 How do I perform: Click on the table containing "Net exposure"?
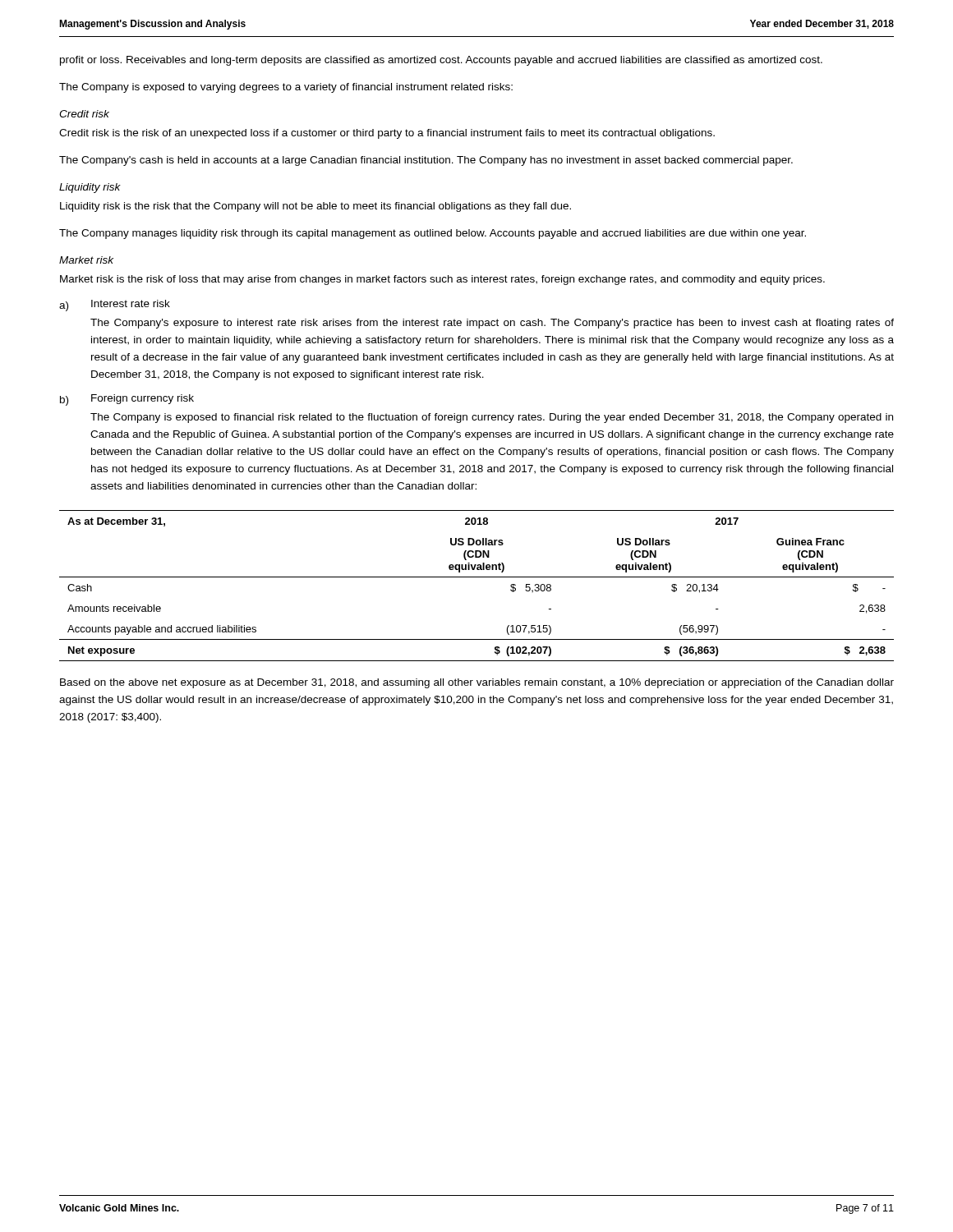(476, 585)
